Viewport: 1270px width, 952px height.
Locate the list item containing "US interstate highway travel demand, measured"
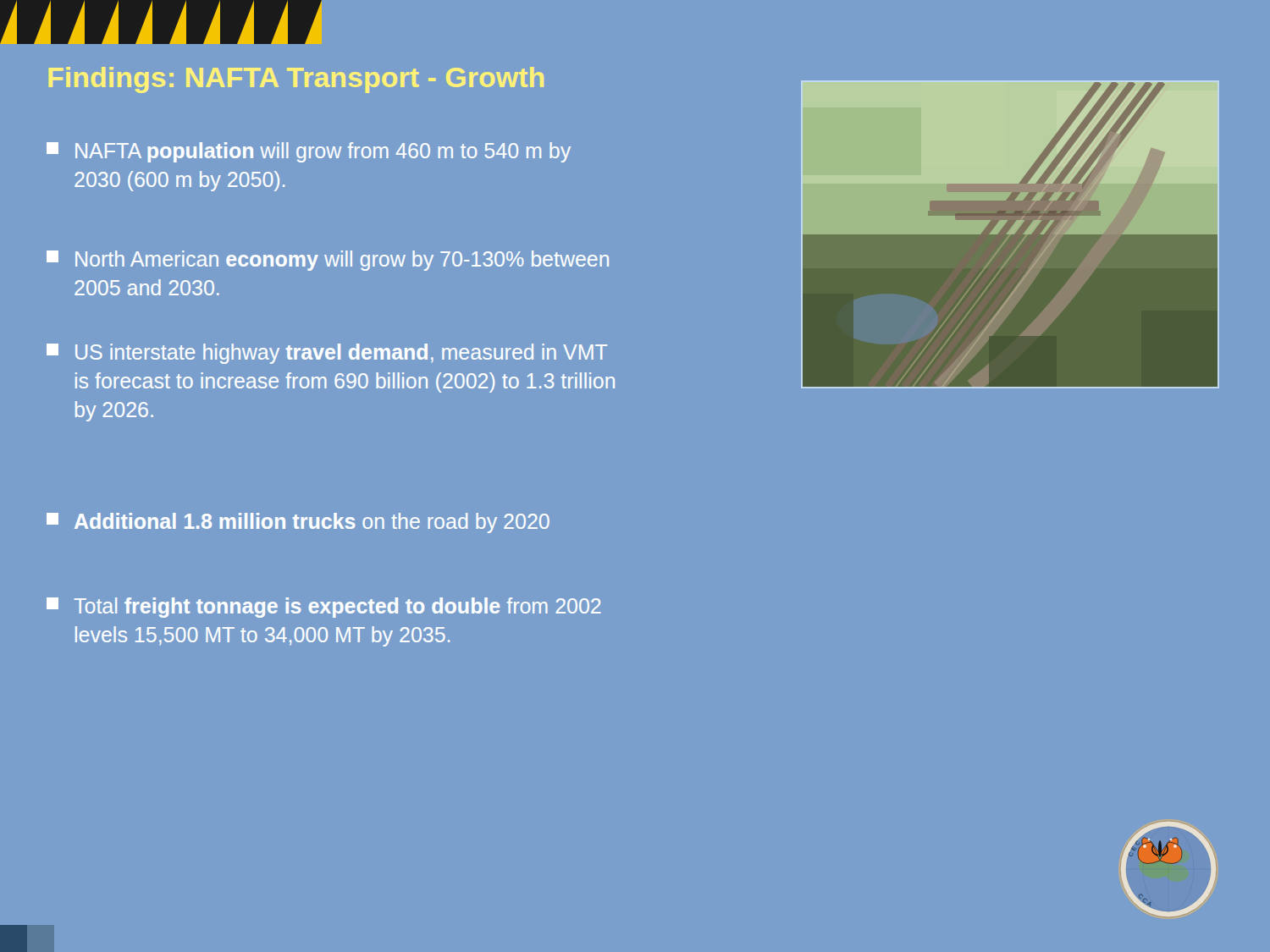pos(334,381)
